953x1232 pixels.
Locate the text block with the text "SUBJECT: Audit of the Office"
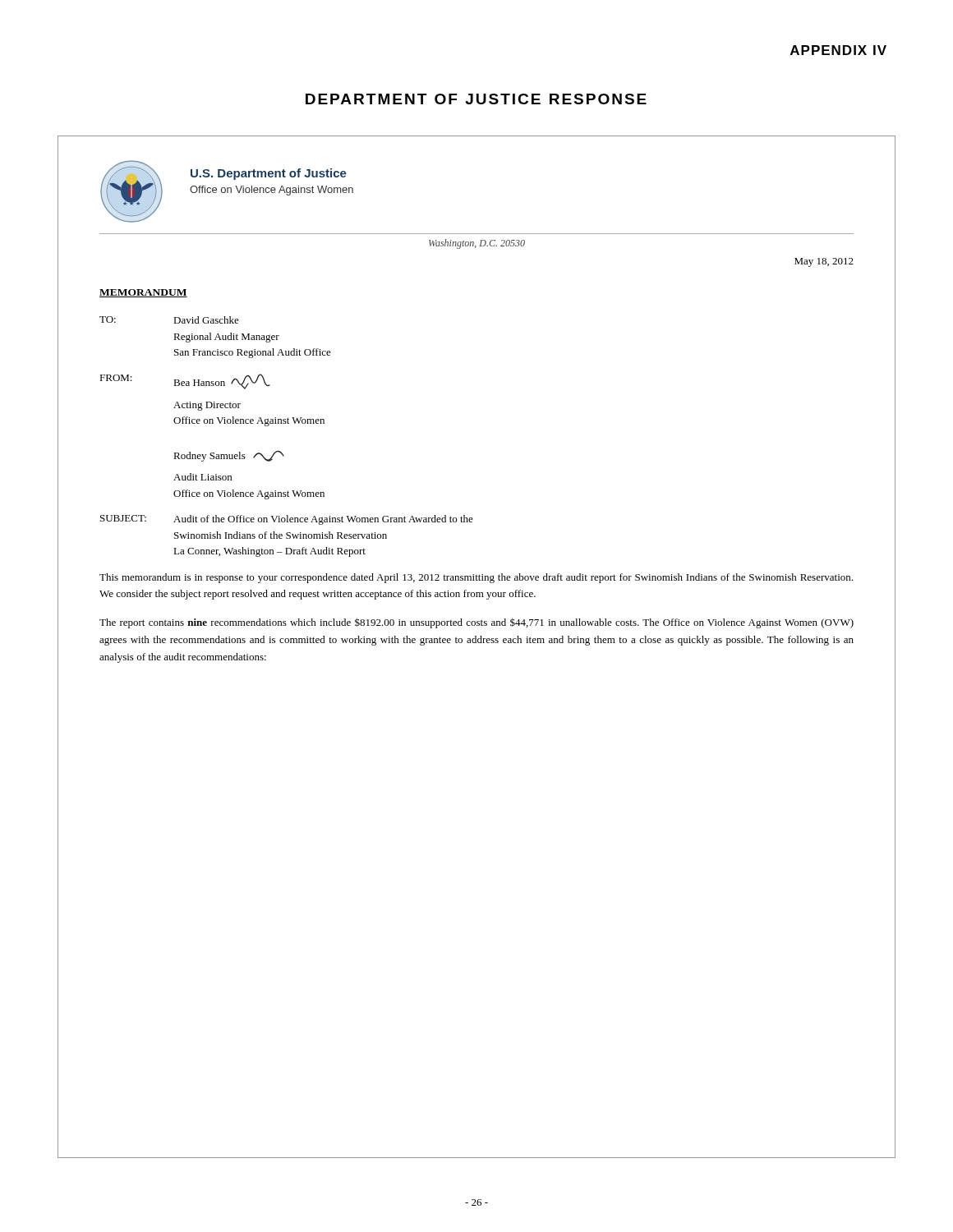pyautogui.click(x=286, y=535)
